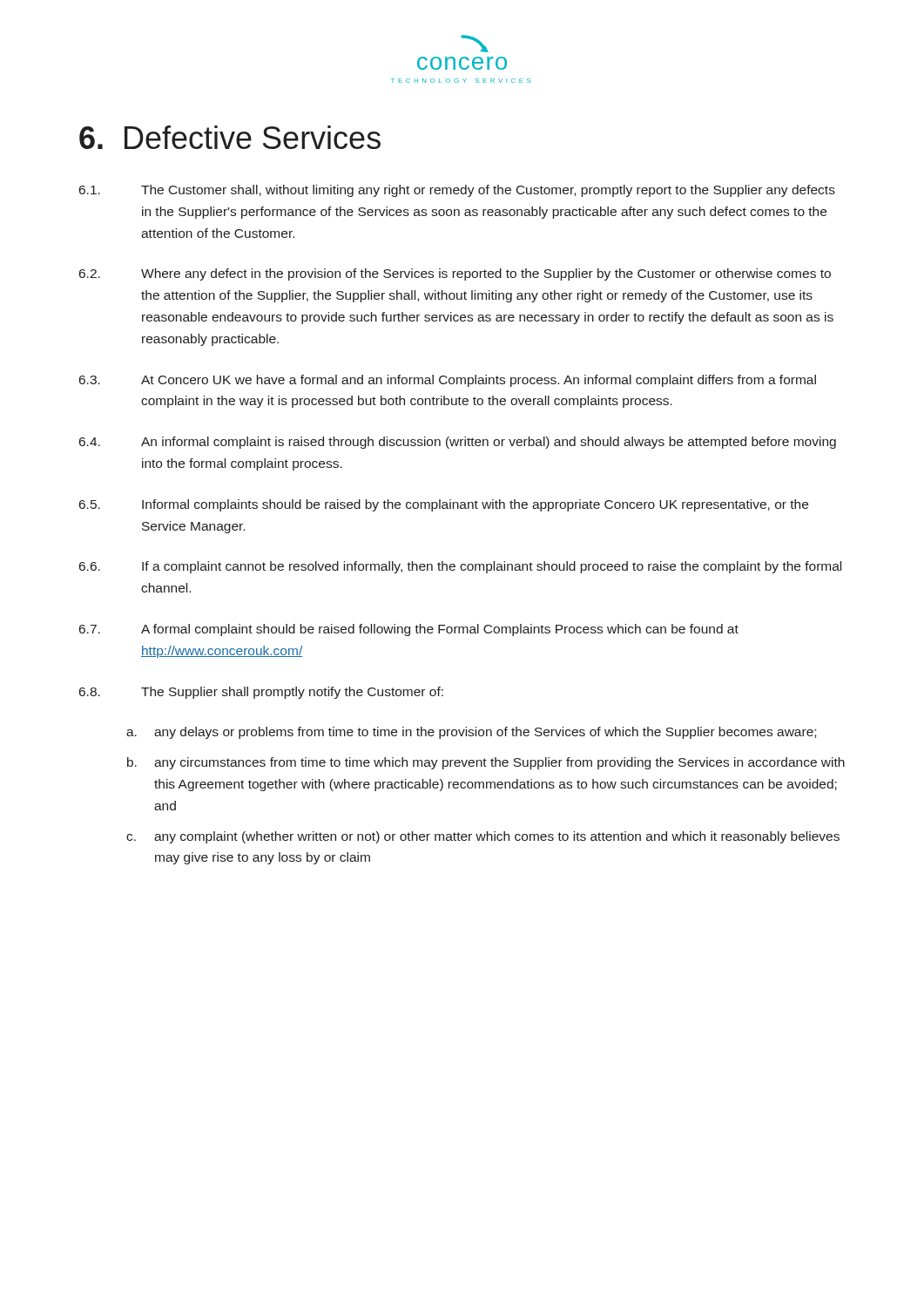Click the passage that begins "8. The Supplier shall promptly"

click(261, 693)
